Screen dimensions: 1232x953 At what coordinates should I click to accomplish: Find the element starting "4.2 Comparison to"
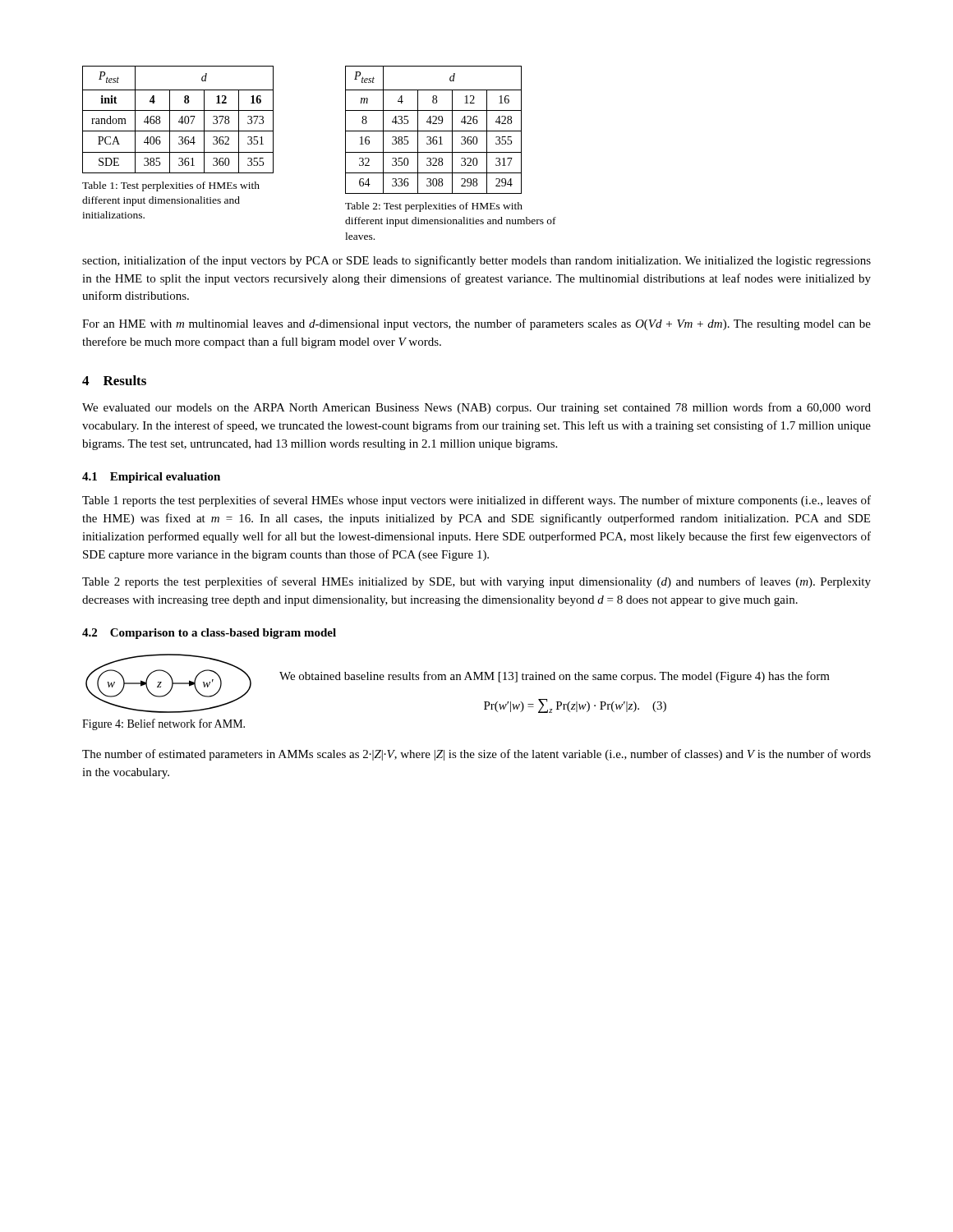click(209, 632)
